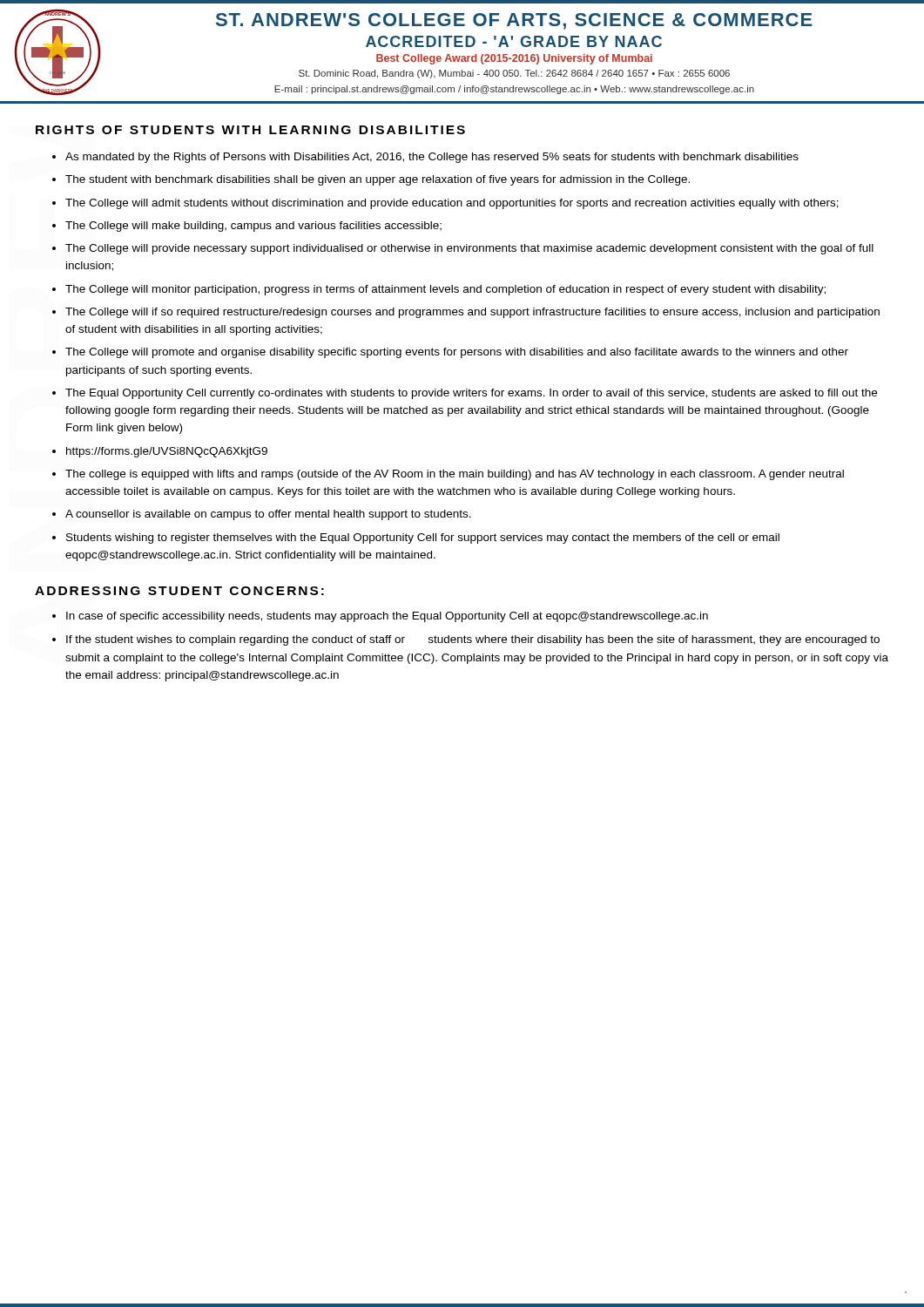Click on the region starting "In case of specific accessibility"
Screen dimensions: 1307x924
coord(387,616)
